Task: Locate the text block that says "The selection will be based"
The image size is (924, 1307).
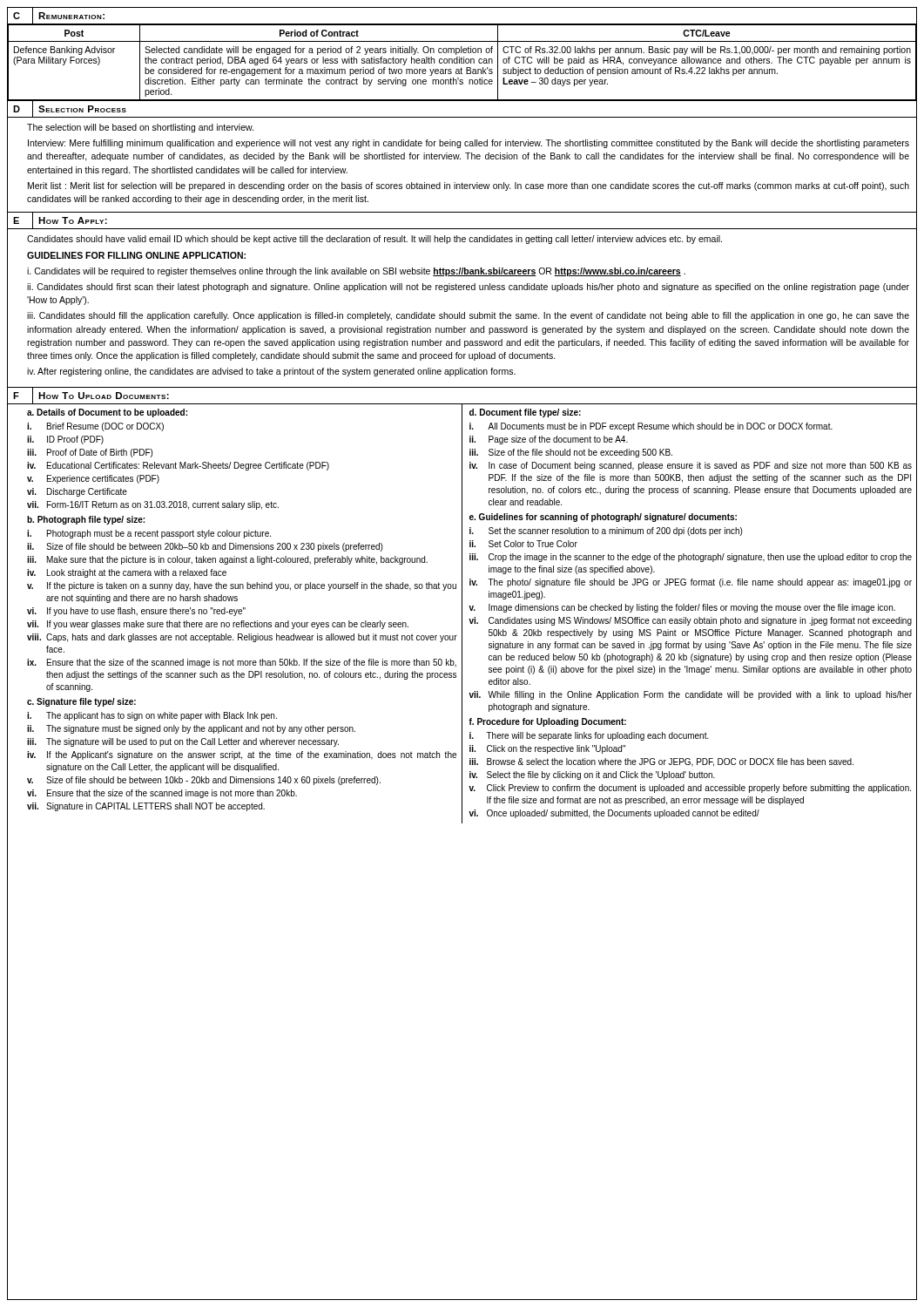Action: pyautogui.click(x=141, y=127)
